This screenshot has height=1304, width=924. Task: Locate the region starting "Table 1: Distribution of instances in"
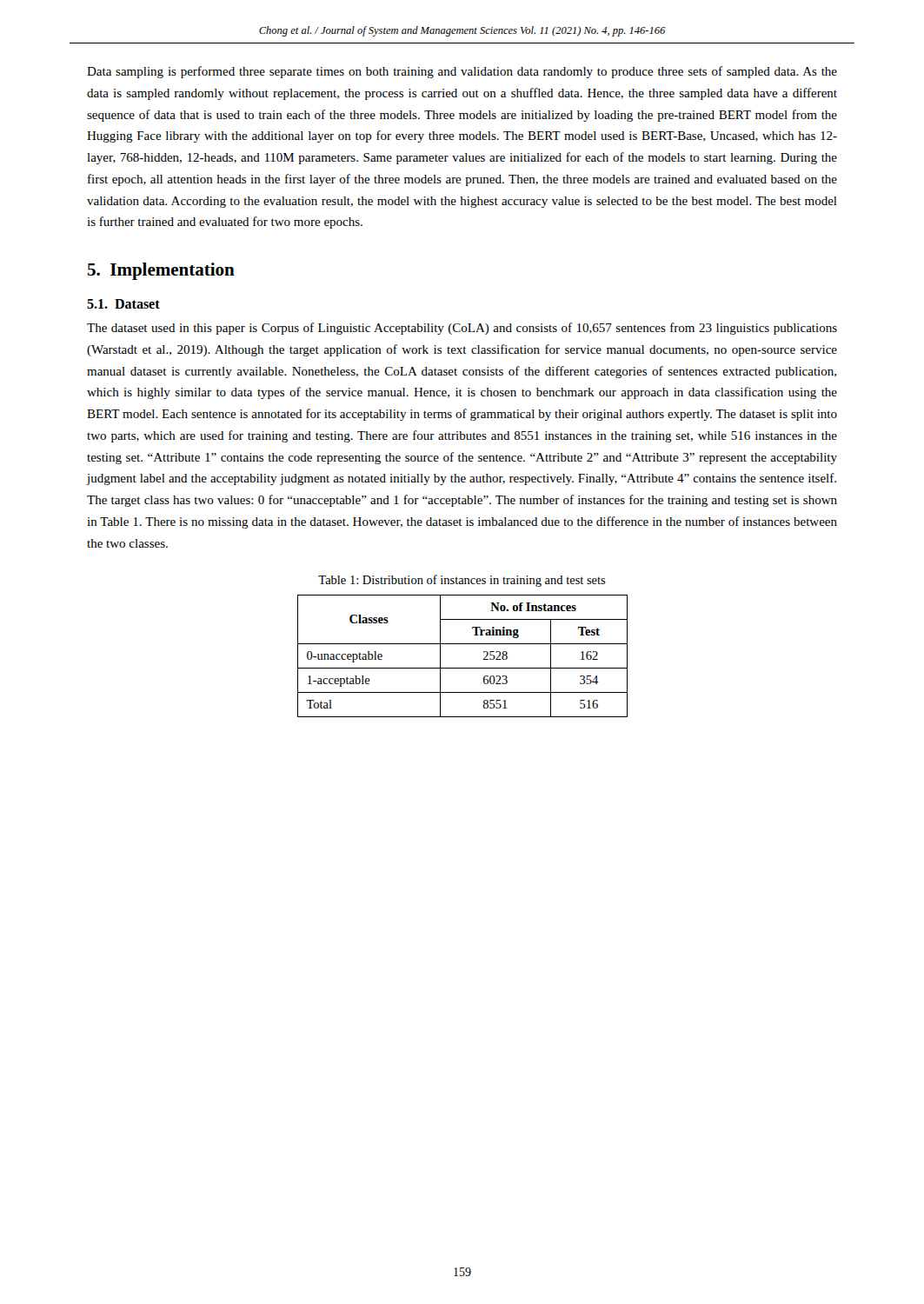point(462,580)
